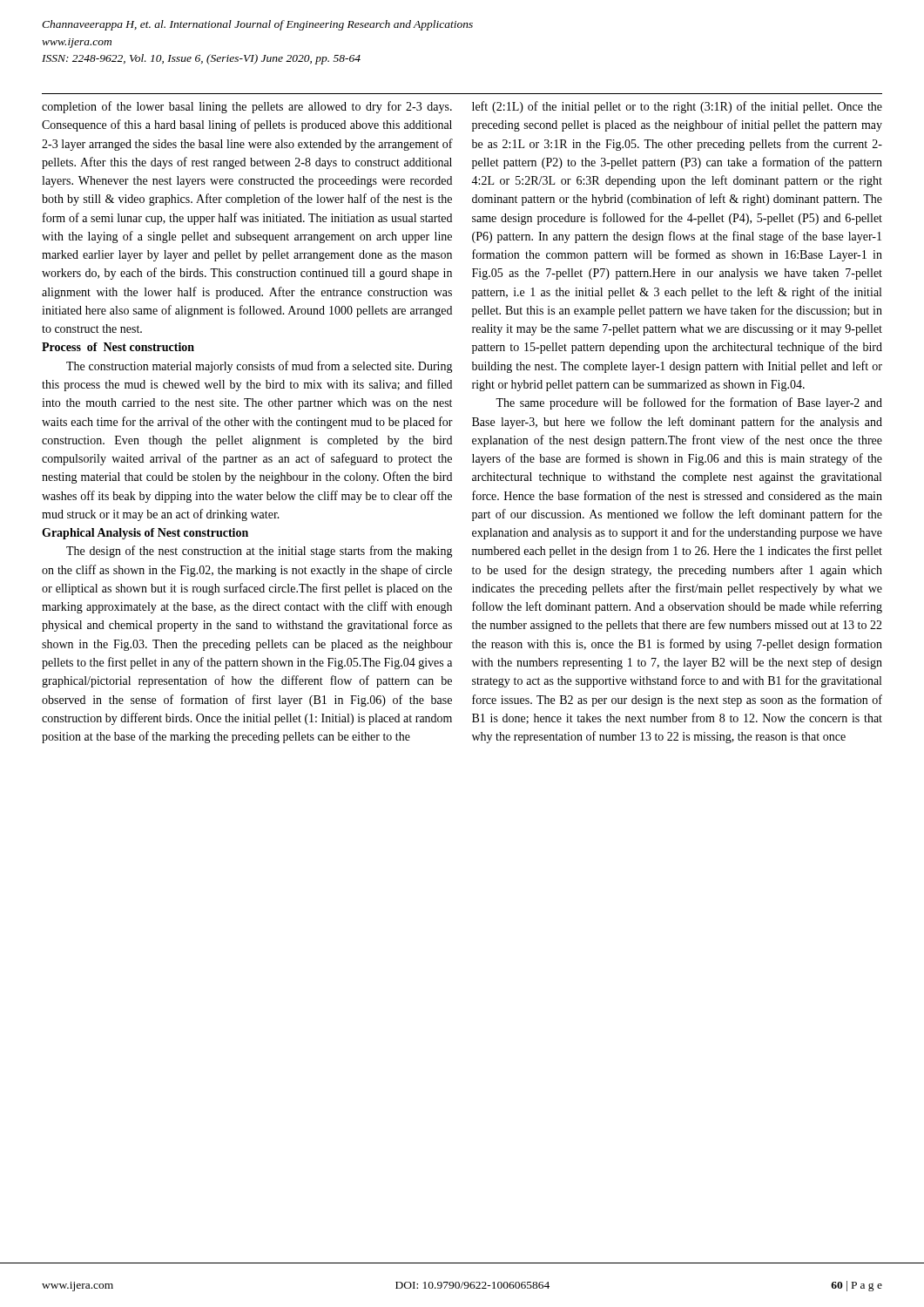924x1307 pixels.
Task: Click on the text block that reads "The construction material"
Action: point(247,440)
